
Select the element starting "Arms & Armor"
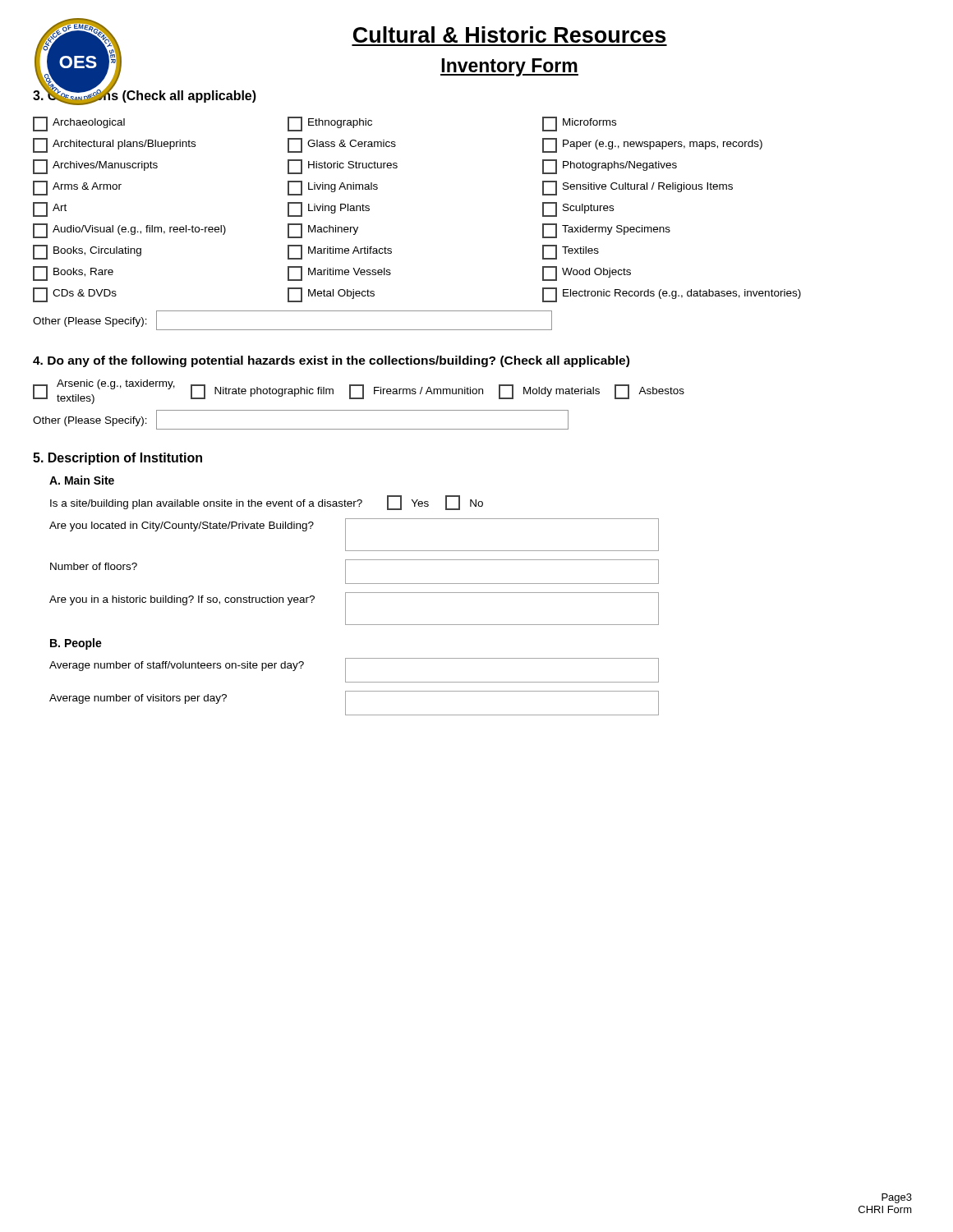[x=77, y=188]
